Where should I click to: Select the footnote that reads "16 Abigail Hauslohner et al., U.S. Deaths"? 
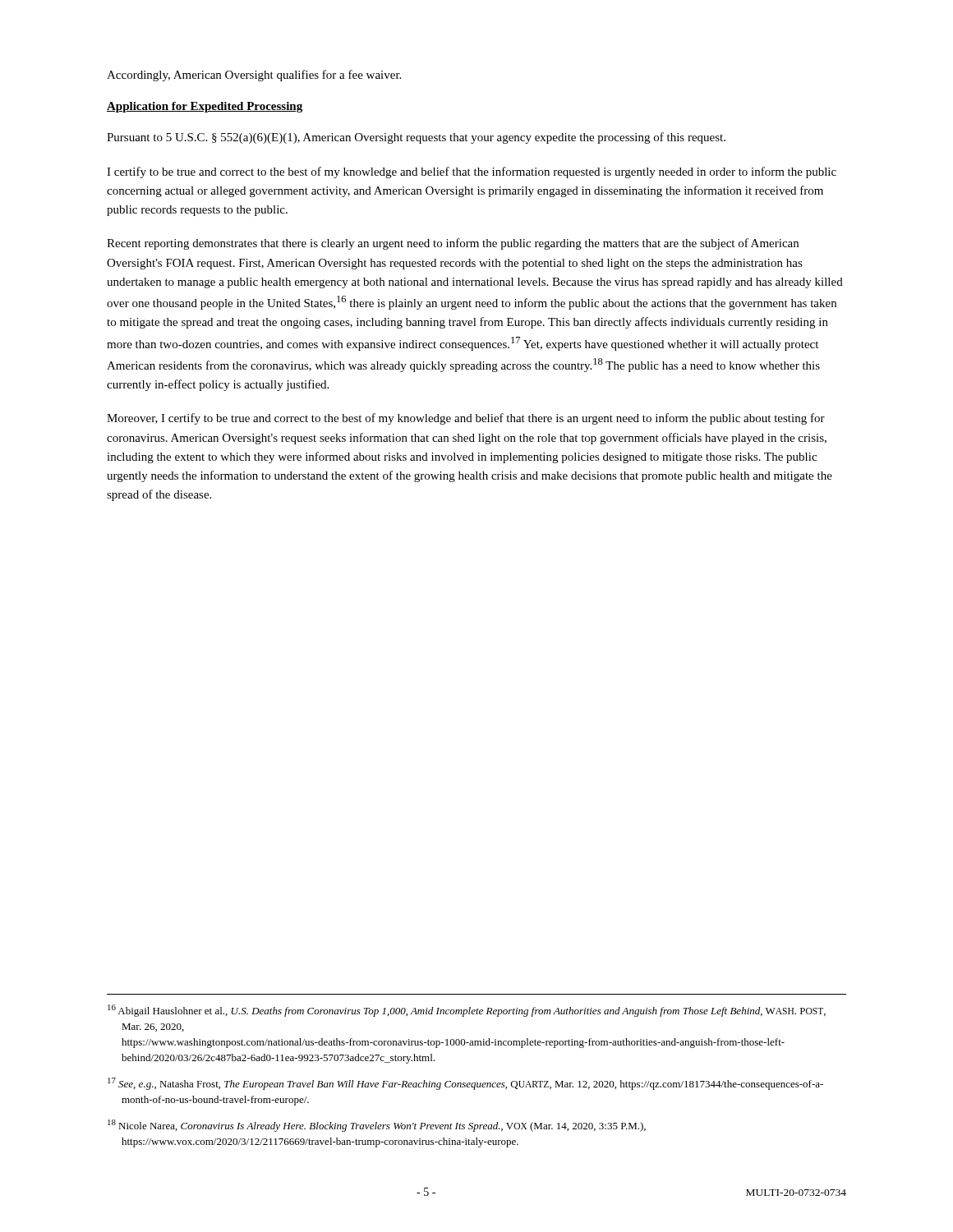tap(466, 1033)
